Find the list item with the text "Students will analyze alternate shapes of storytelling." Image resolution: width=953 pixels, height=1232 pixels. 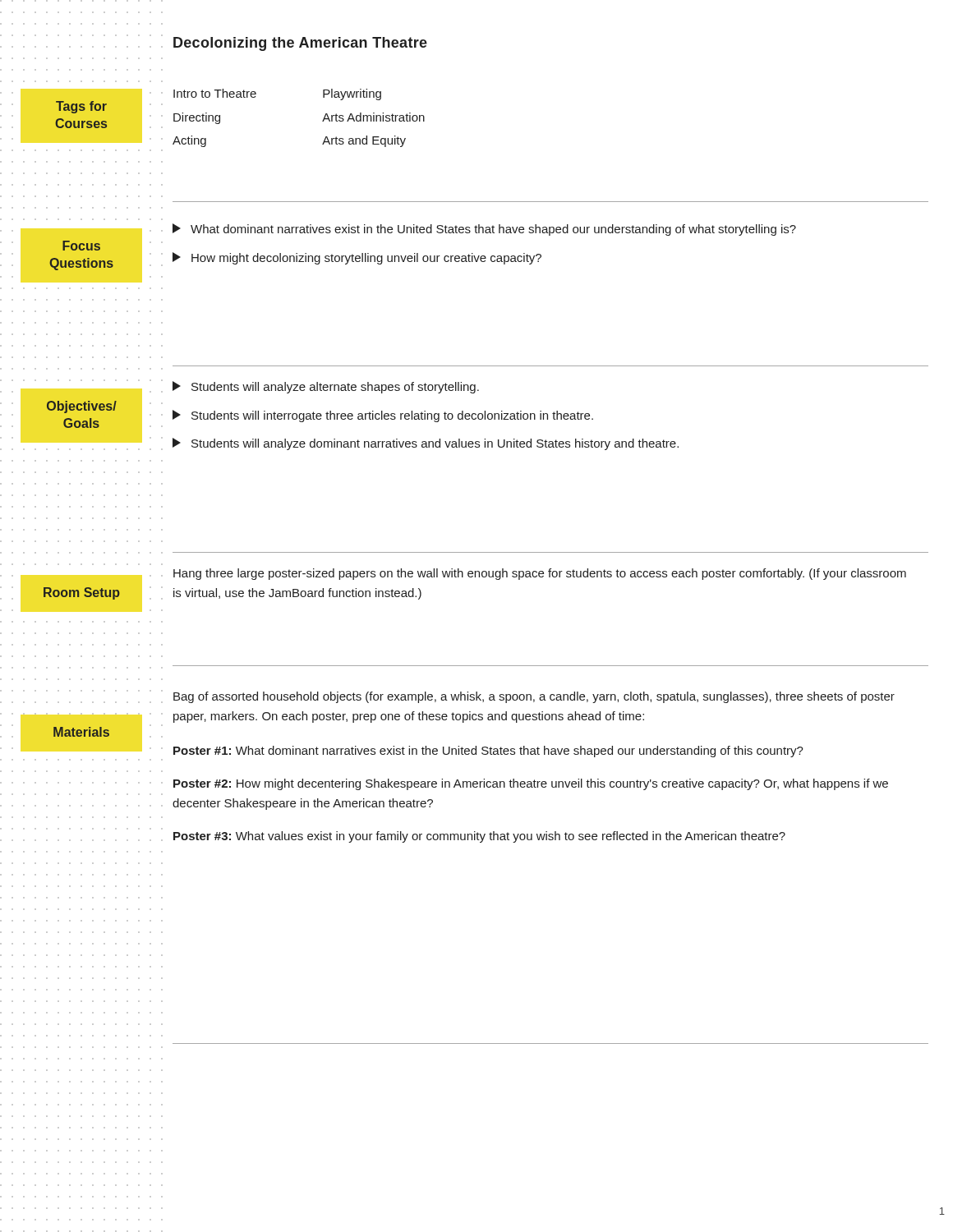326,387
